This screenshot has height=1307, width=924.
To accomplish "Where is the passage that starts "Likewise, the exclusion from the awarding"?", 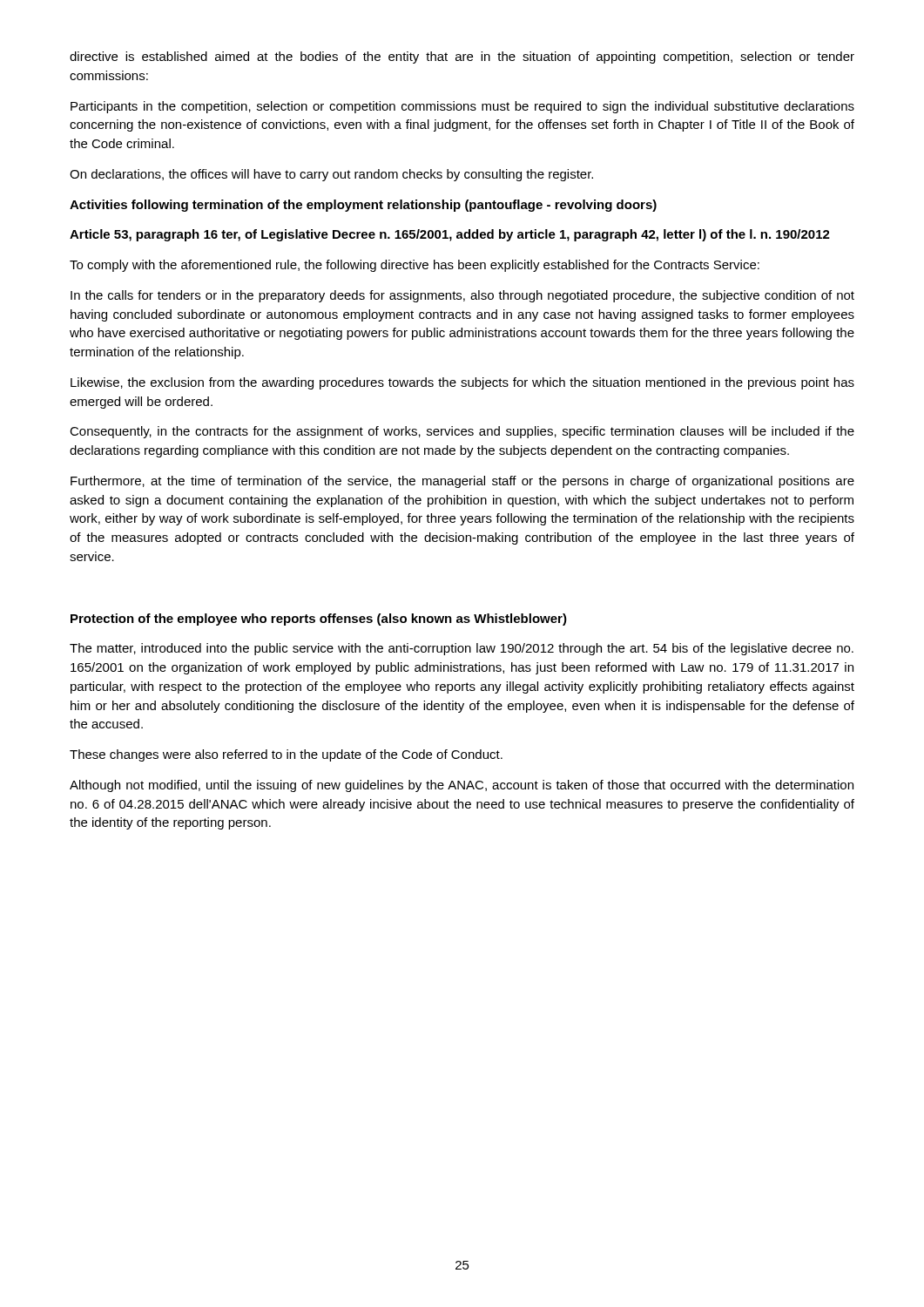I will coord(462,391).
